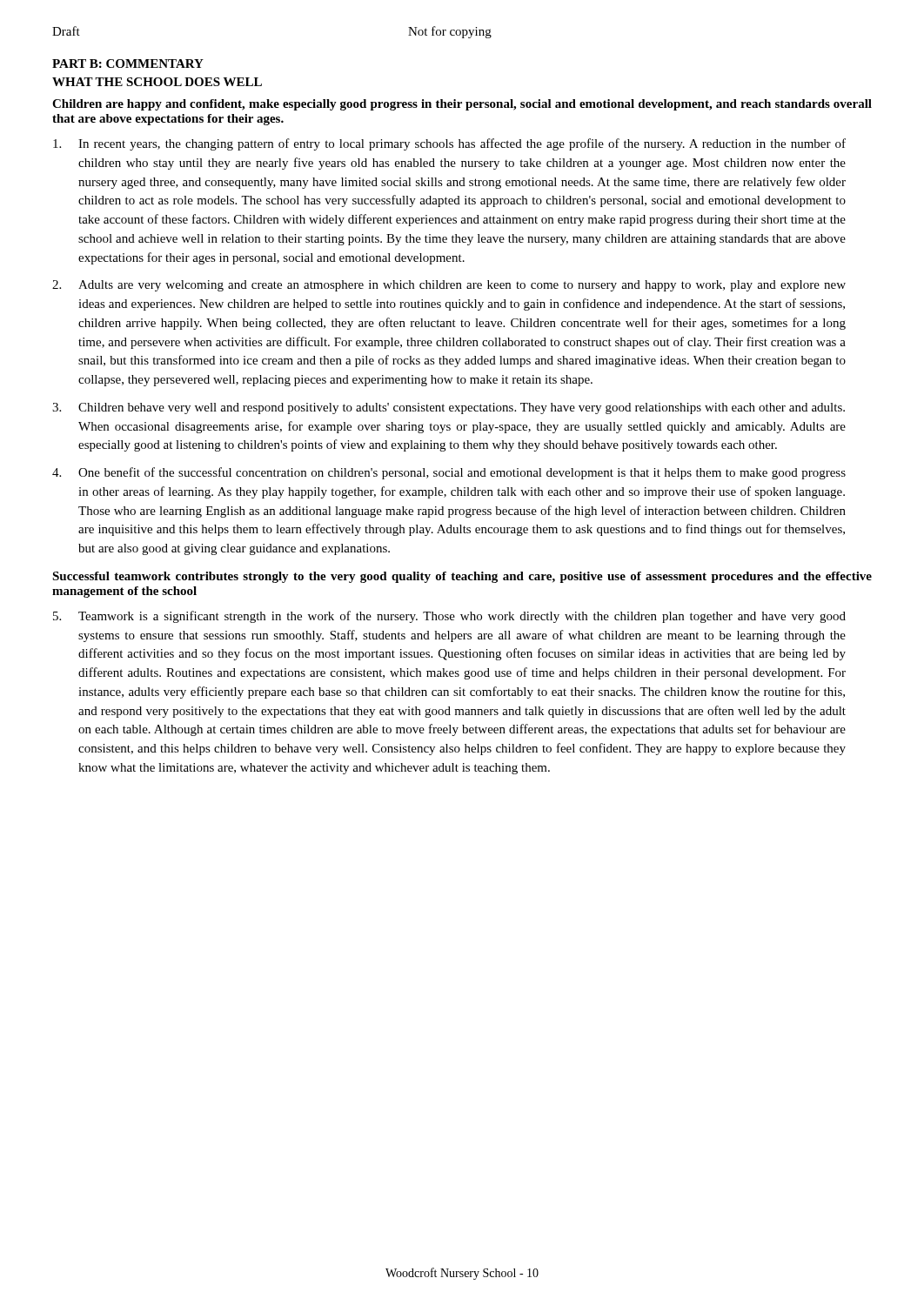Image resolution: width=924 pixels, height=1305 pixels.
Task: Click on the text block starting "Children are happy and confident,"
Action: 462,111
